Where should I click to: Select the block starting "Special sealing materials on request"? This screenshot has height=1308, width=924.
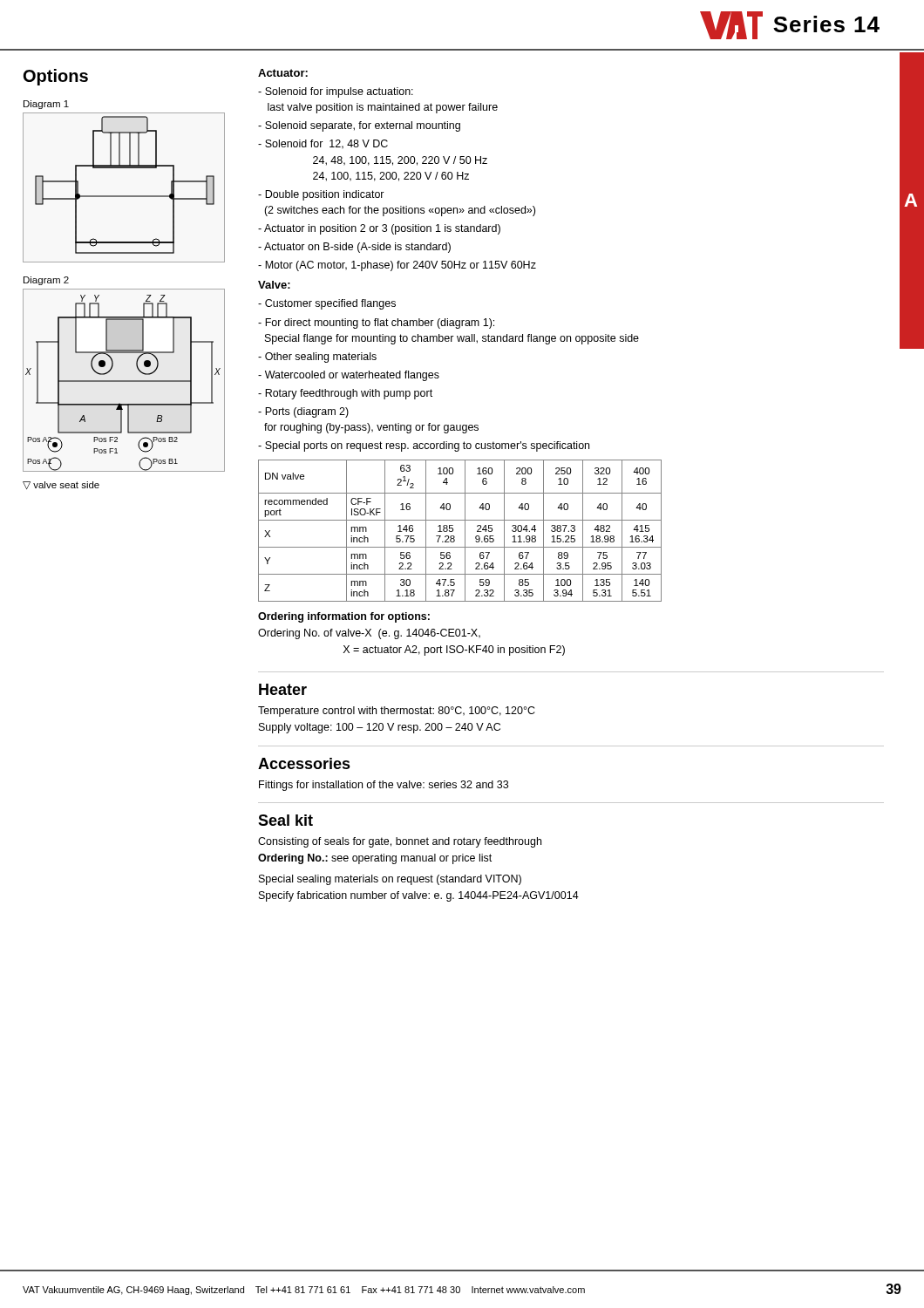tap(418, 887)
